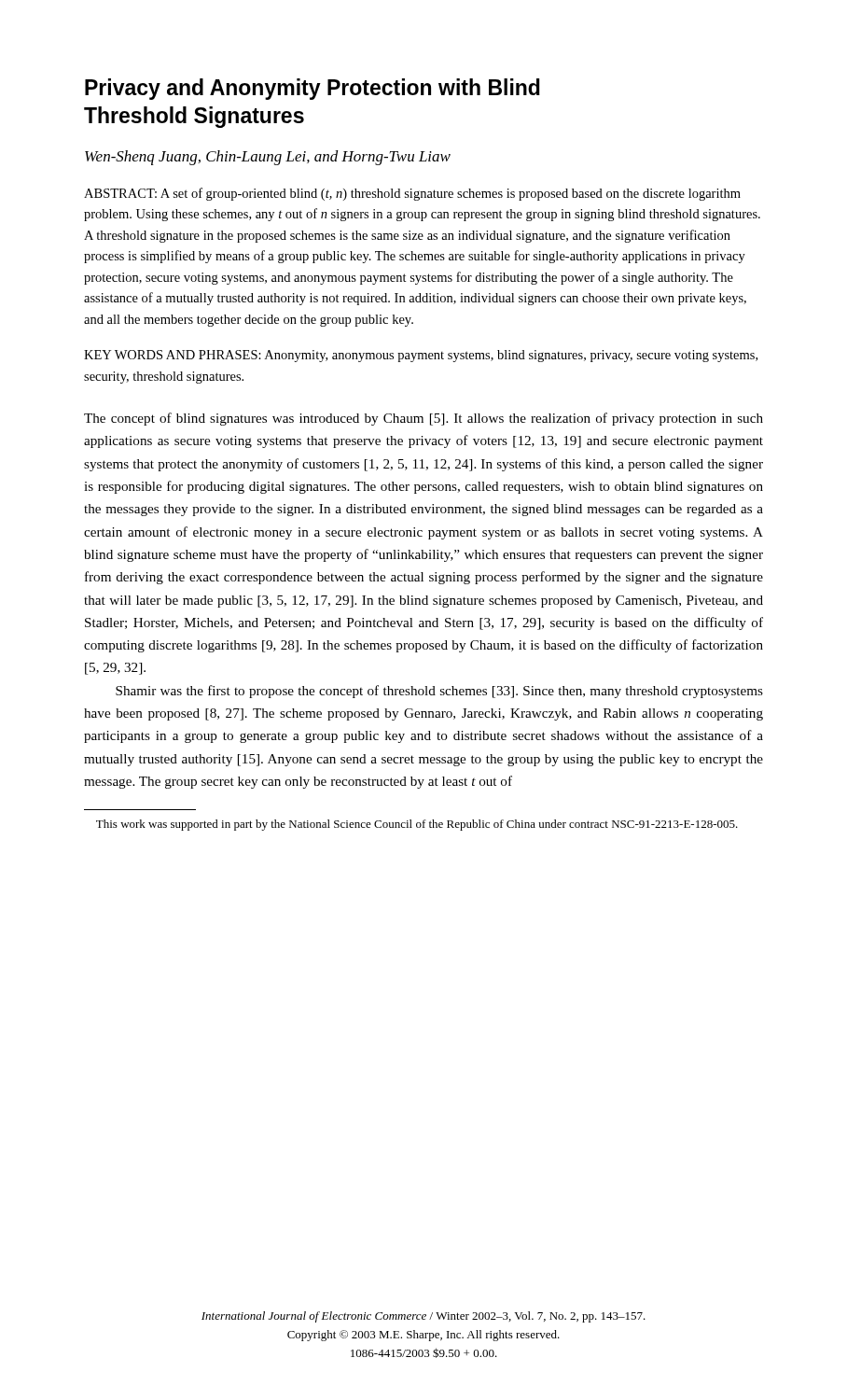Where is the passage that starts "The concept of blind signatures was introduced by"?
Screen dimensions: 1400x847
[x=424, y=600]
